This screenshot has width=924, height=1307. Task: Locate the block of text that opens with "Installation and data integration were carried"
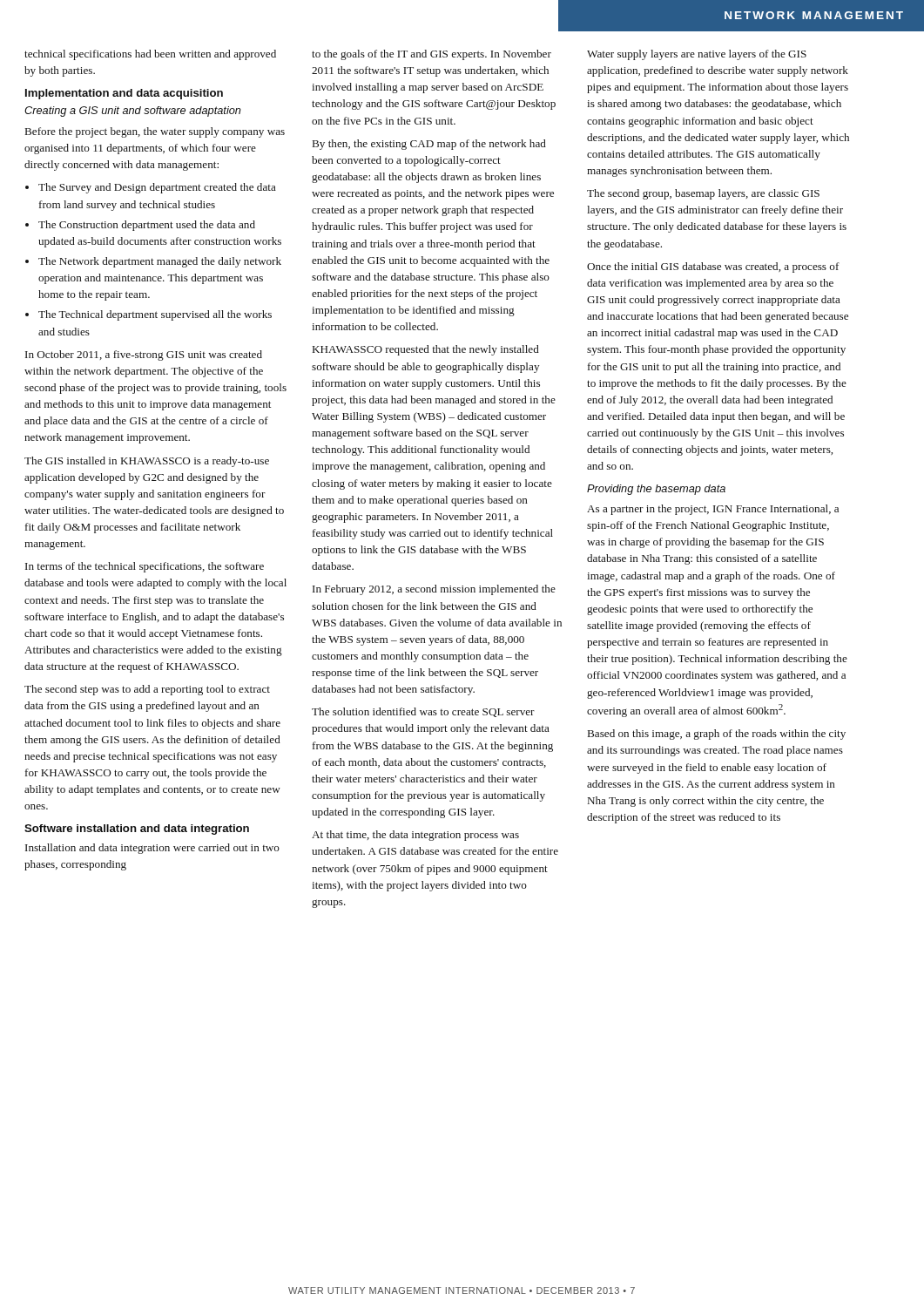click(x=156, y=855)
